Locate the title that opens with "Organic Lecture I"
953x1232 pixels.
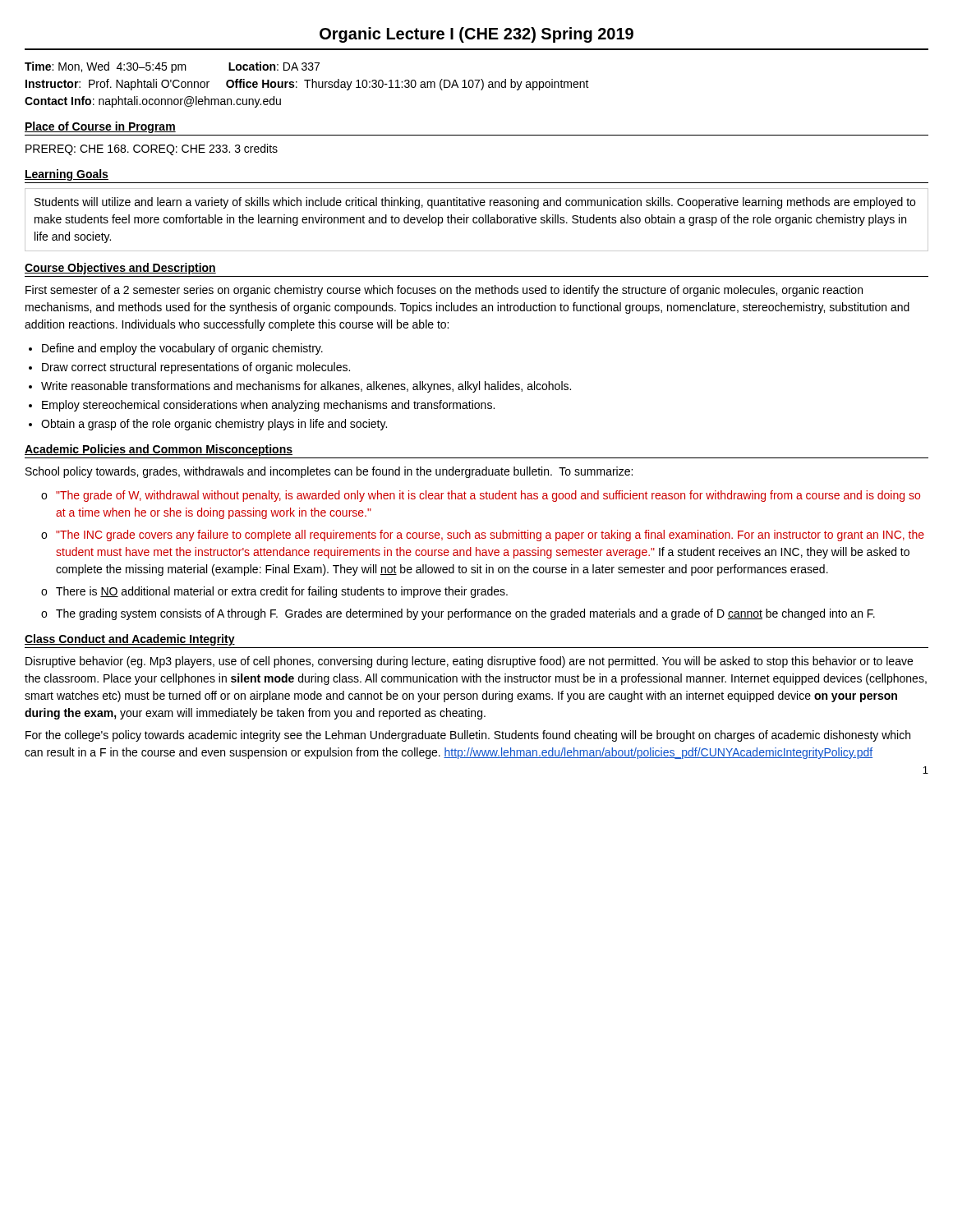pyautogui.click(x=476, y=34)
